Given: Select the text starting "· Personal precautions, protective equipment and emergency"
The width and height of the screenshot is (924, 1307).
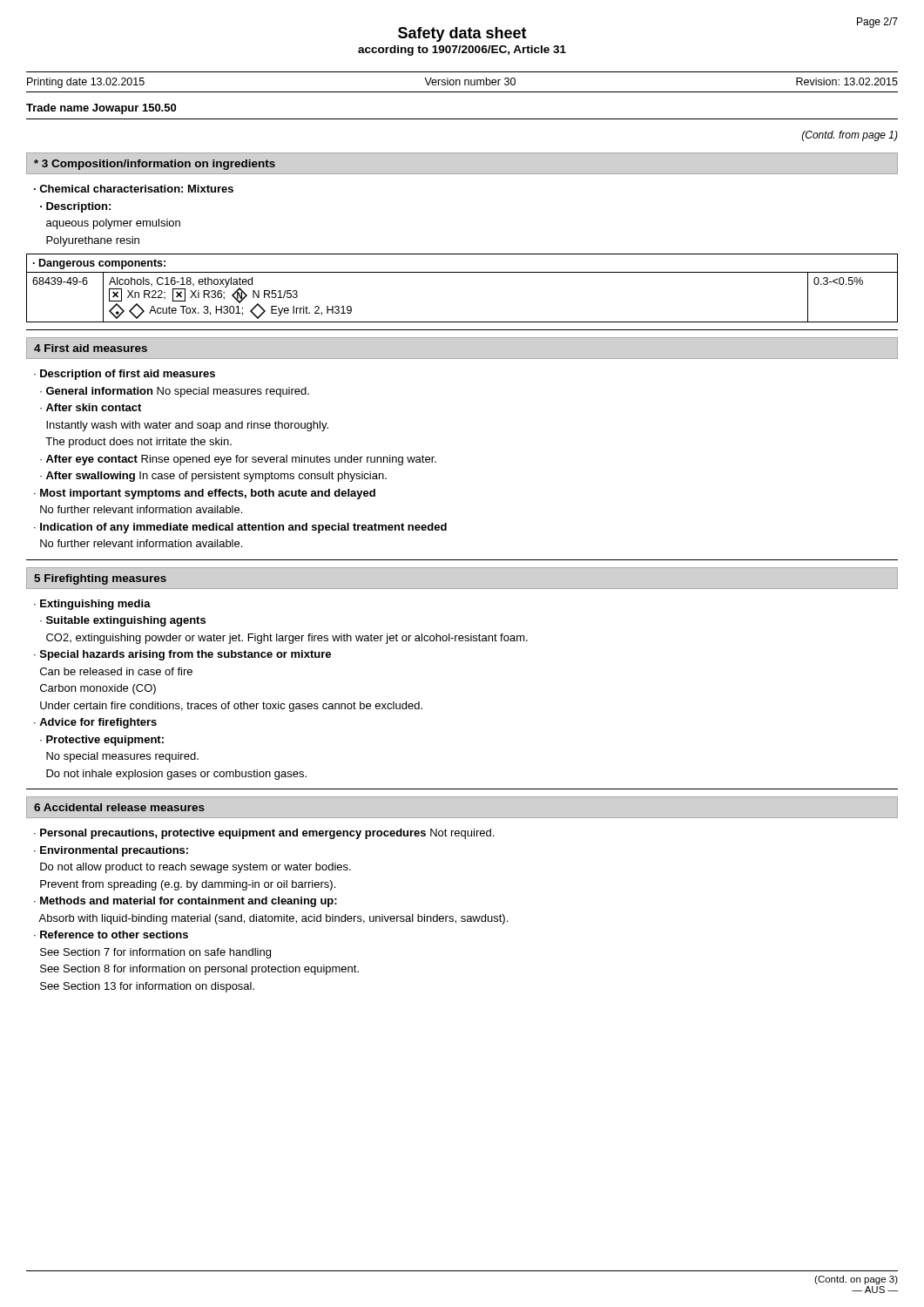Looking at the screenshot, I should (x=271, y=909).
